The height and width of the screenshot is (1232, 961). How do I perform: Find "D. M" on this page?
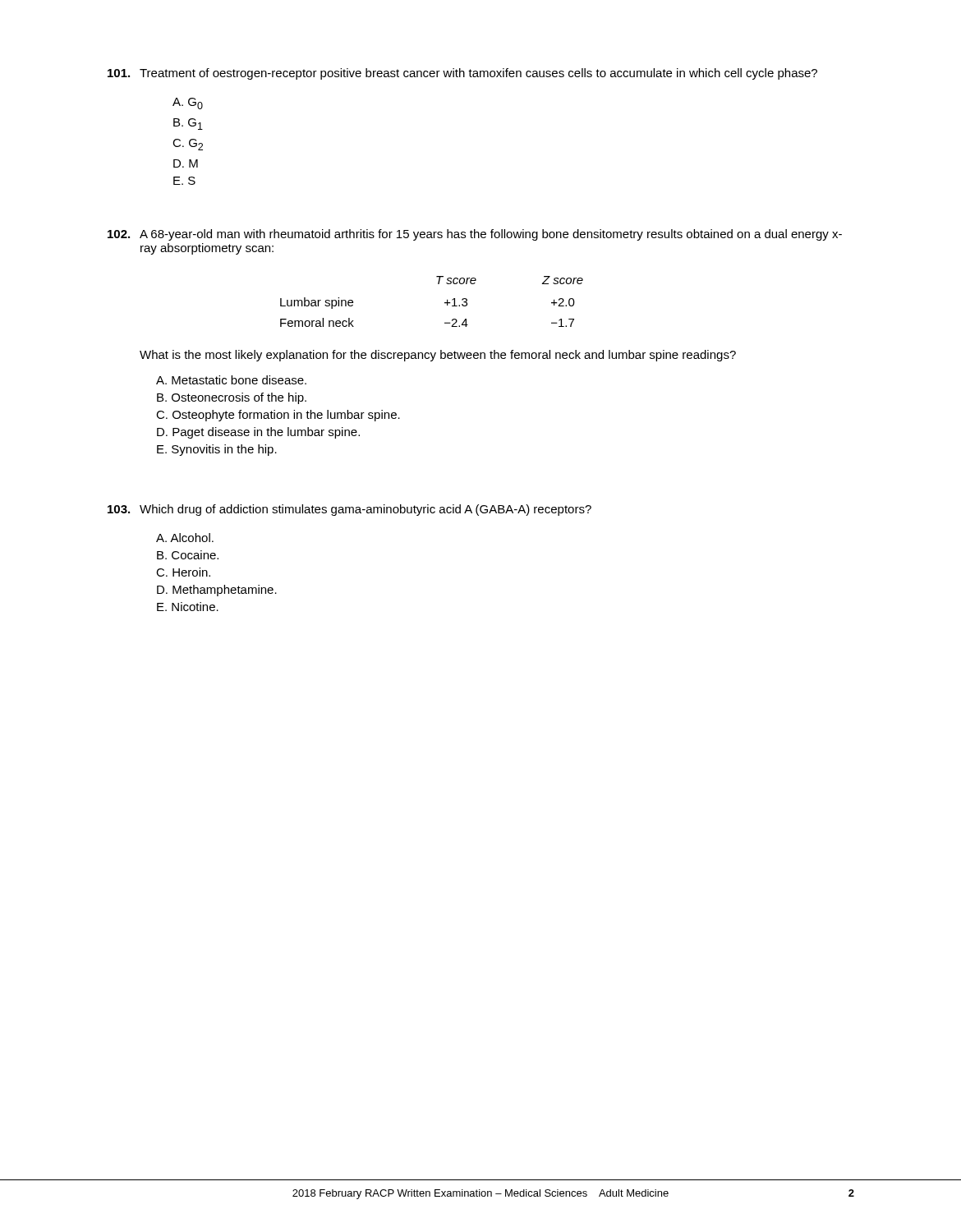click(x=186, y=163)
